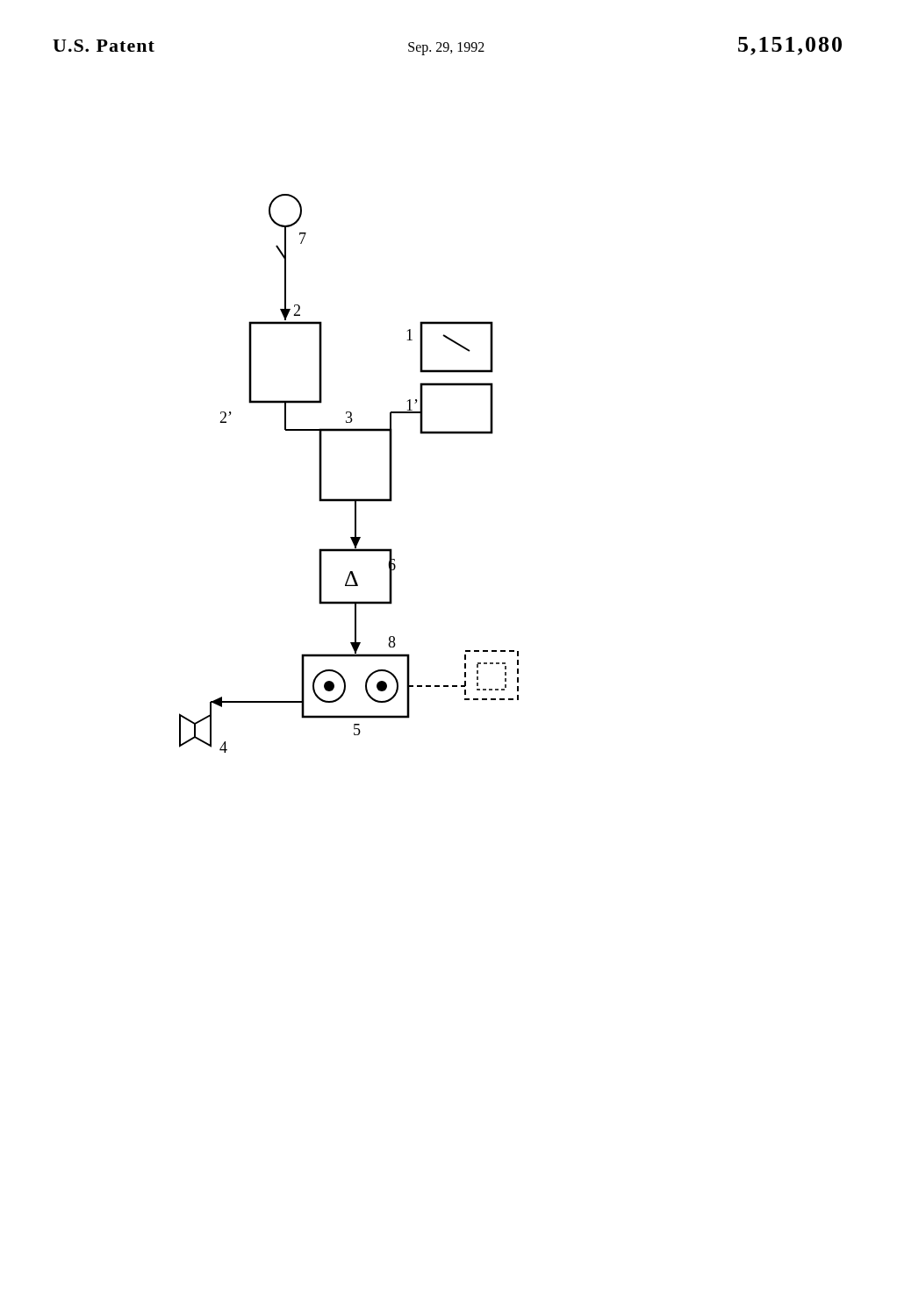Locate the schematic
Image resolution: width=897 pixels, height=1316 pixels.
(386, 526)
